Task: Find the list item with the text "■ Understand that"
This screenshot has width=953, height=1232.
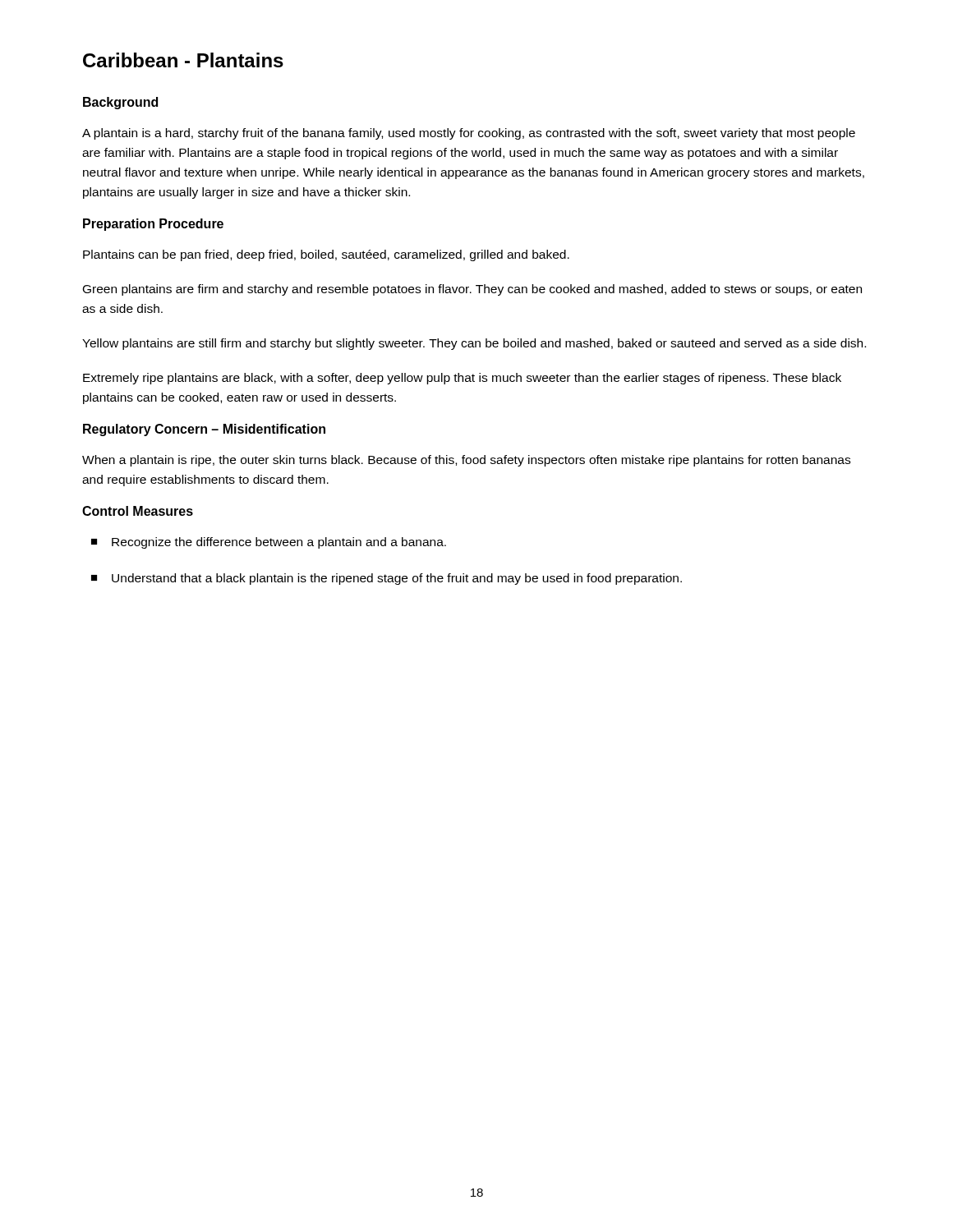Action: coord(387,578)
